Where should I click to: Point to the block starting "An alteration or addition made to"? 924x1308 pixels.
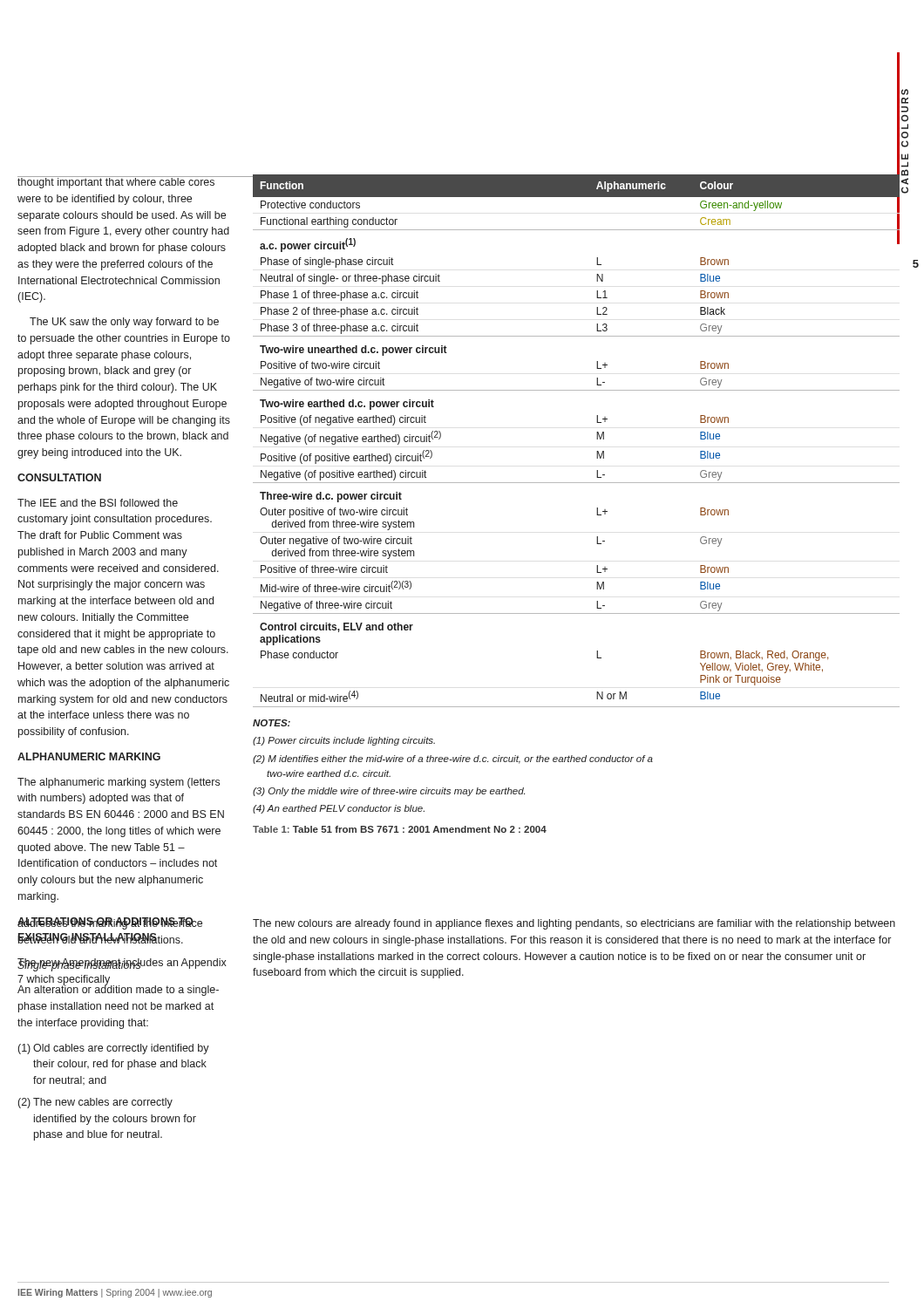click(124, 1007)
